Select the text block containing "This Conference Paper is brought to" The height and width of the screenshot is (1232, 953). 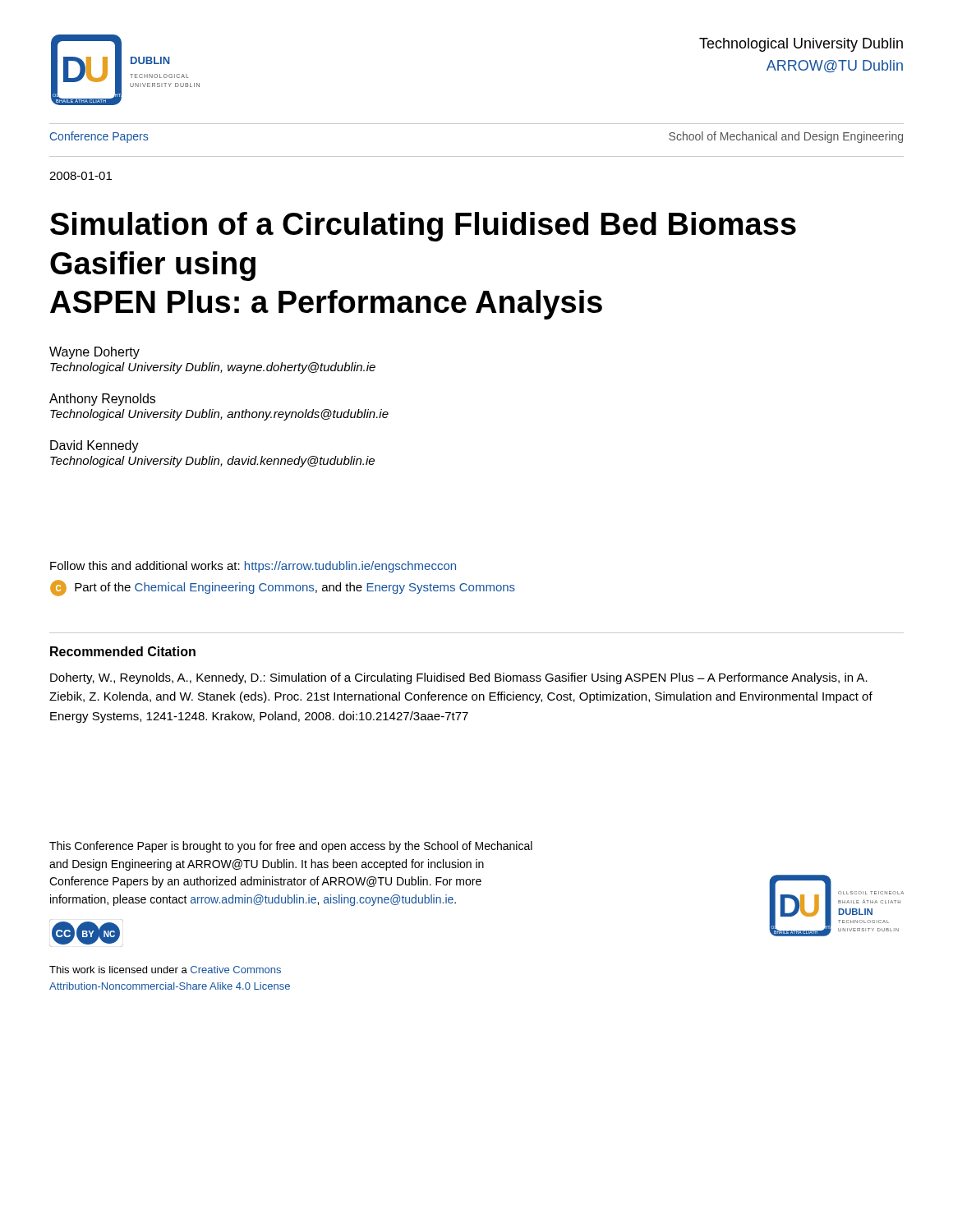(x=291, y=873)
